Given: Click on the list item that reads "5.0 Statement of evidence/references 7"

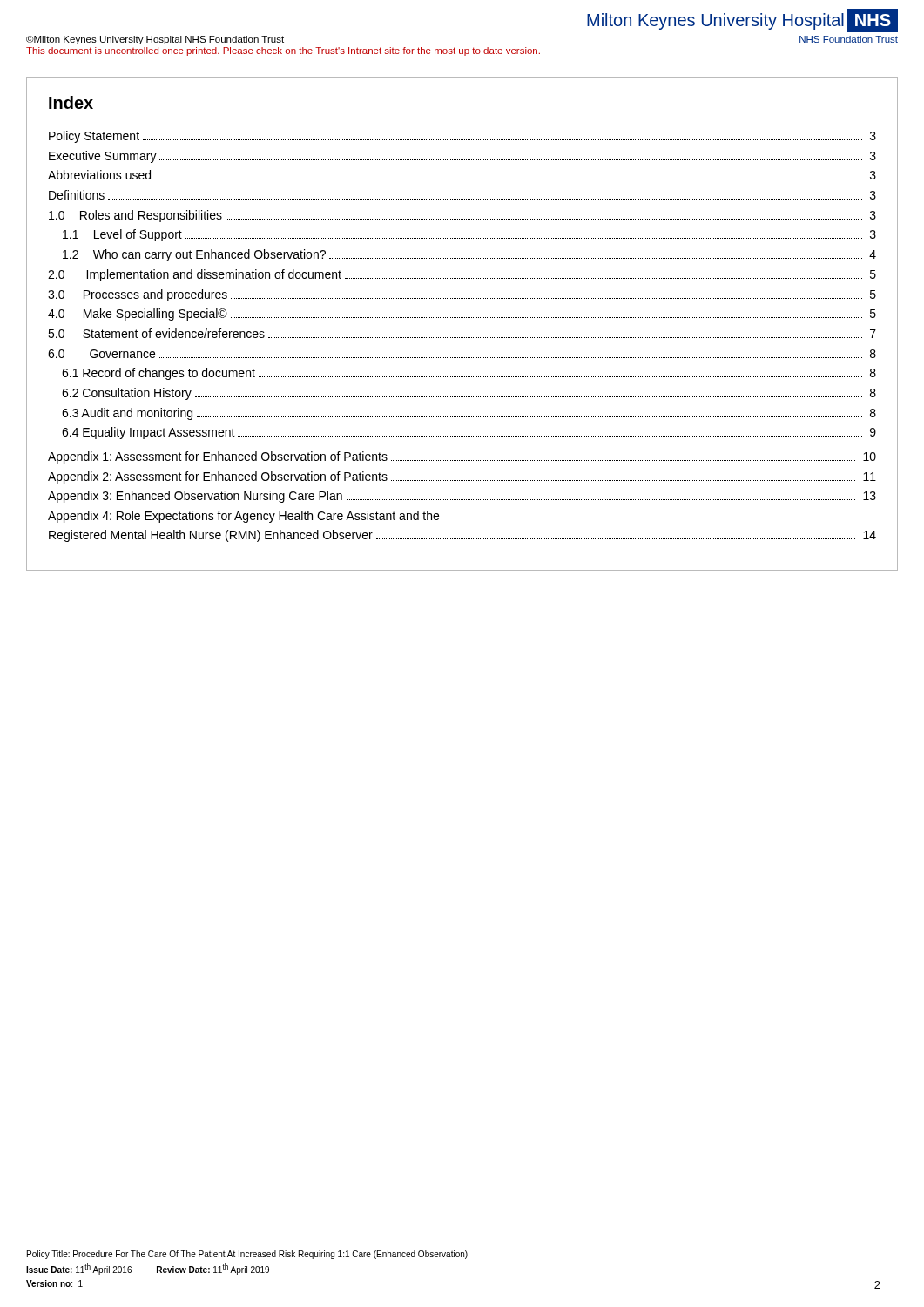Looking at the screenshot, I should click(x=462, y=334).
